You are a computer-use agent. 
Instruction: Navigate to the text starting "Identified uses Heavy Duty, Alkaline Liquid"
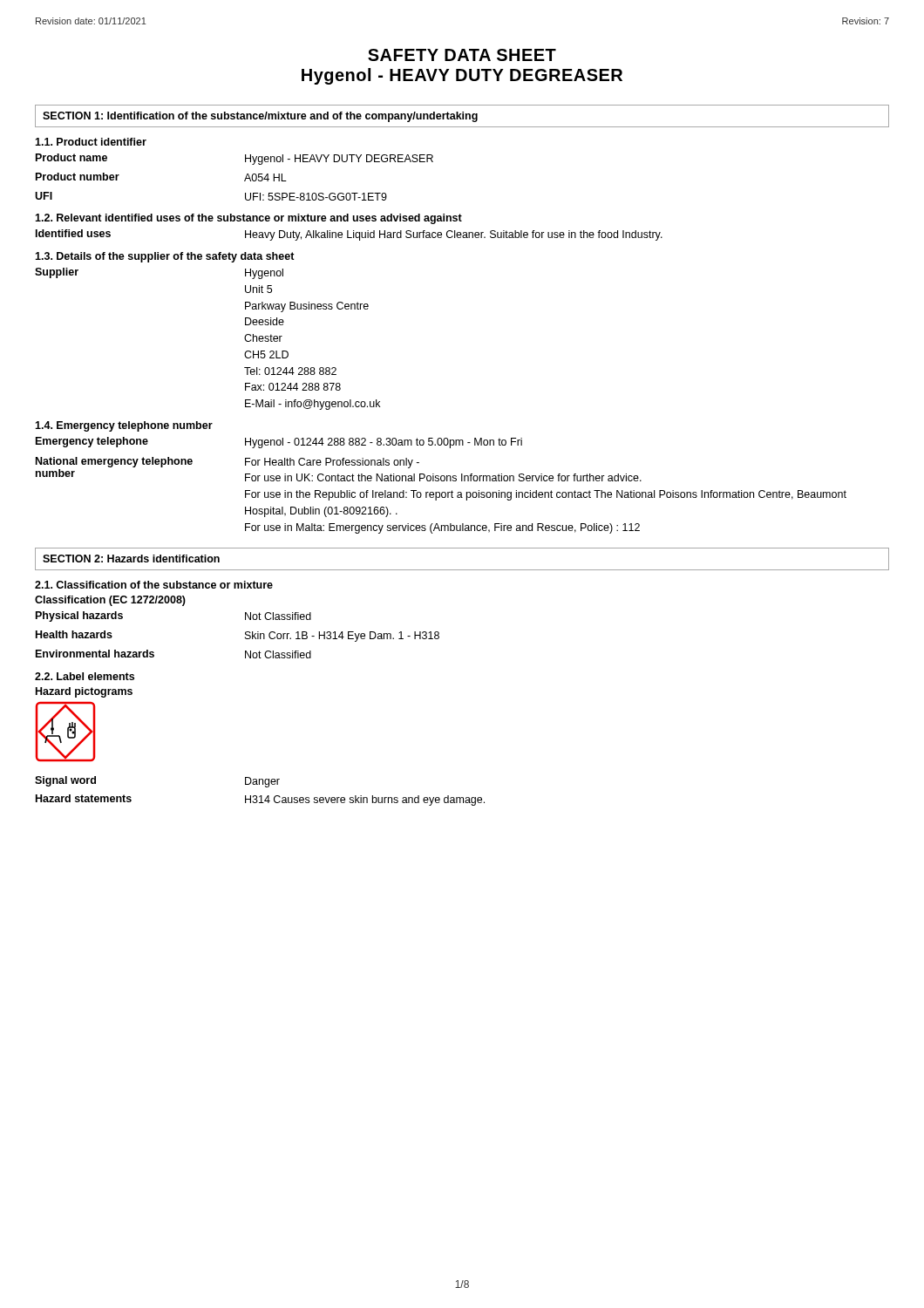point(462,235)
